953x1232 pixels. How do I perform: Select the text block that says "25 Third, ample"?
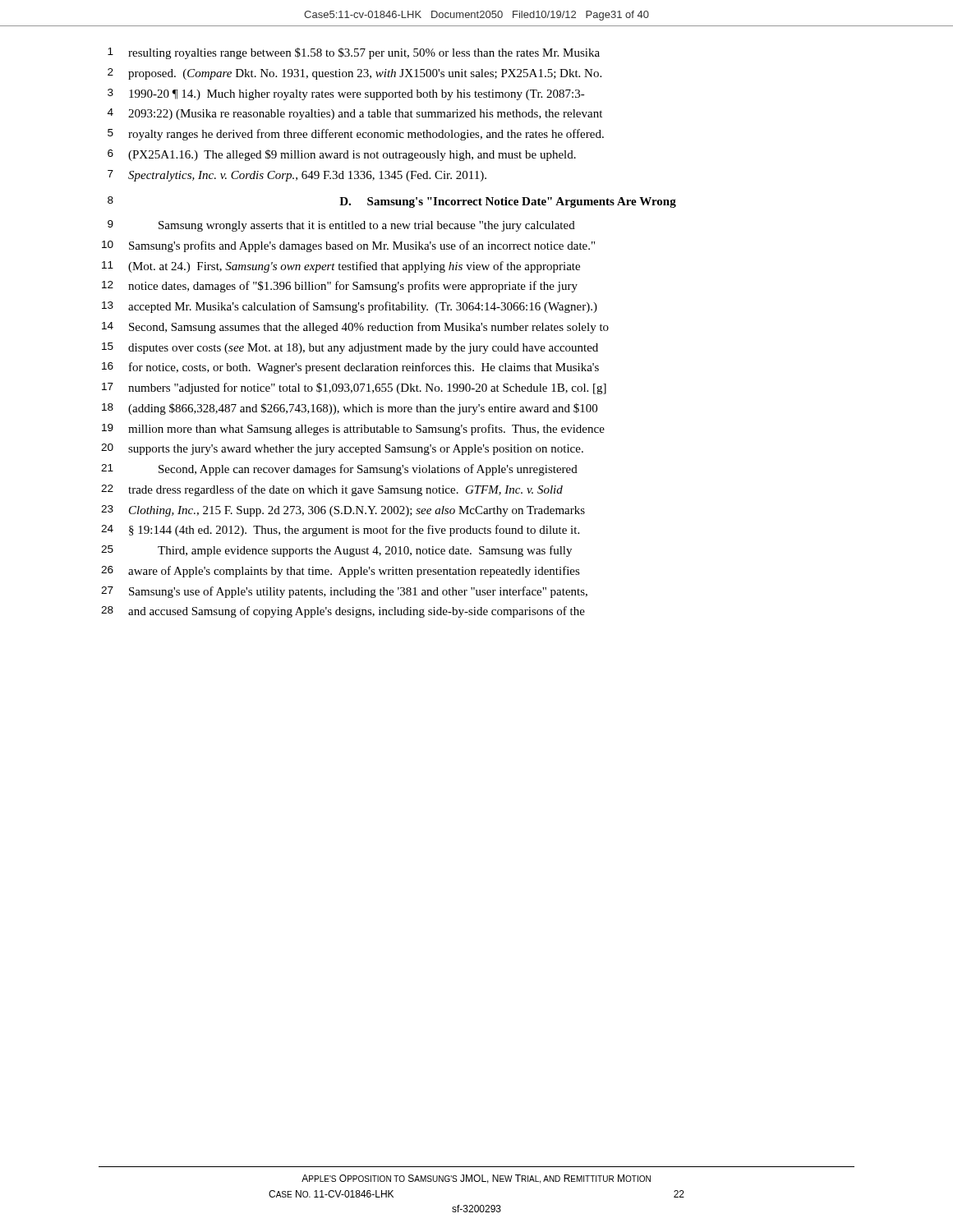(x=485, y=581)
